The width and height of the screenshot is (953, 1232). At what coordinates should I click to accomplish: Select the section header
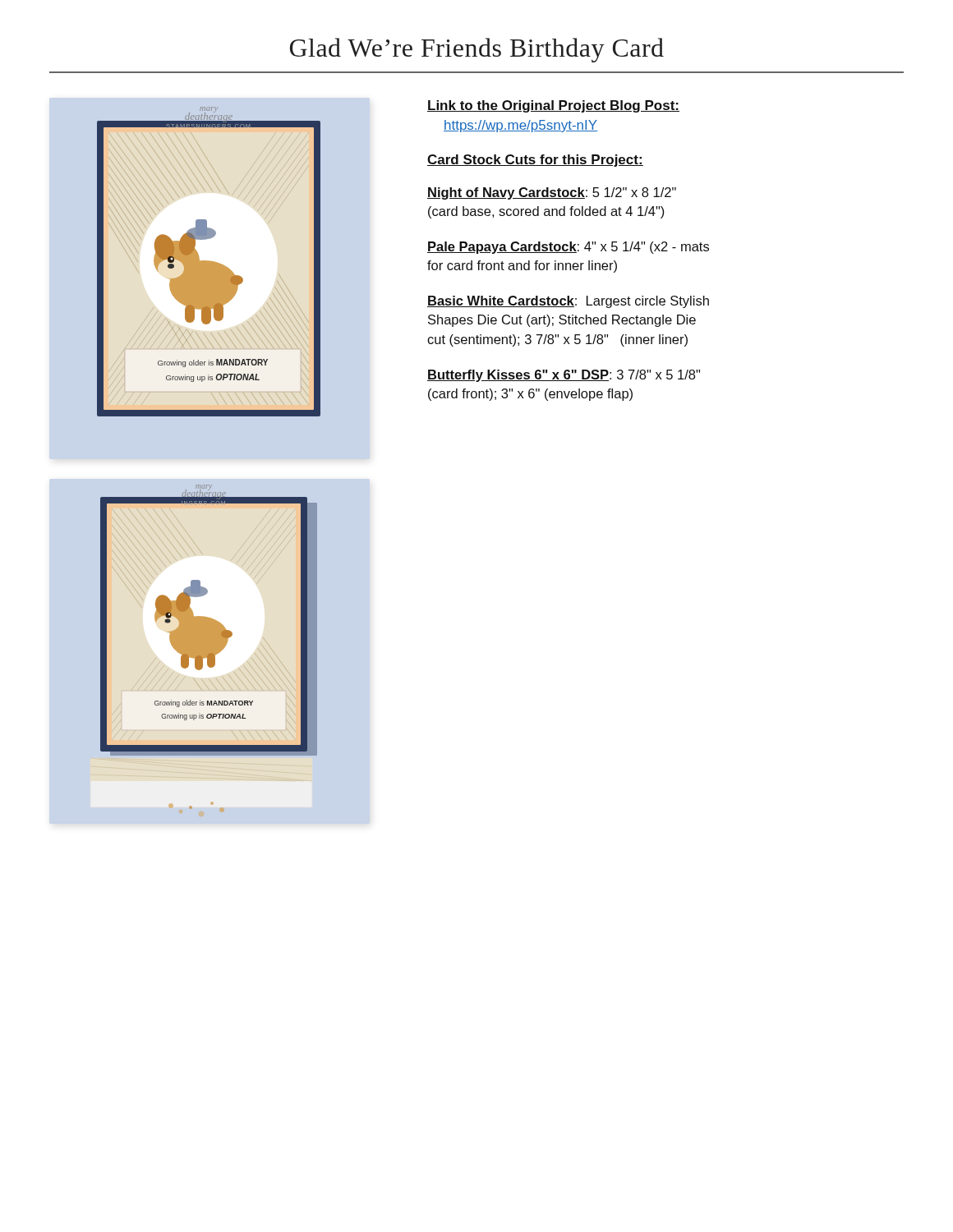665,160
